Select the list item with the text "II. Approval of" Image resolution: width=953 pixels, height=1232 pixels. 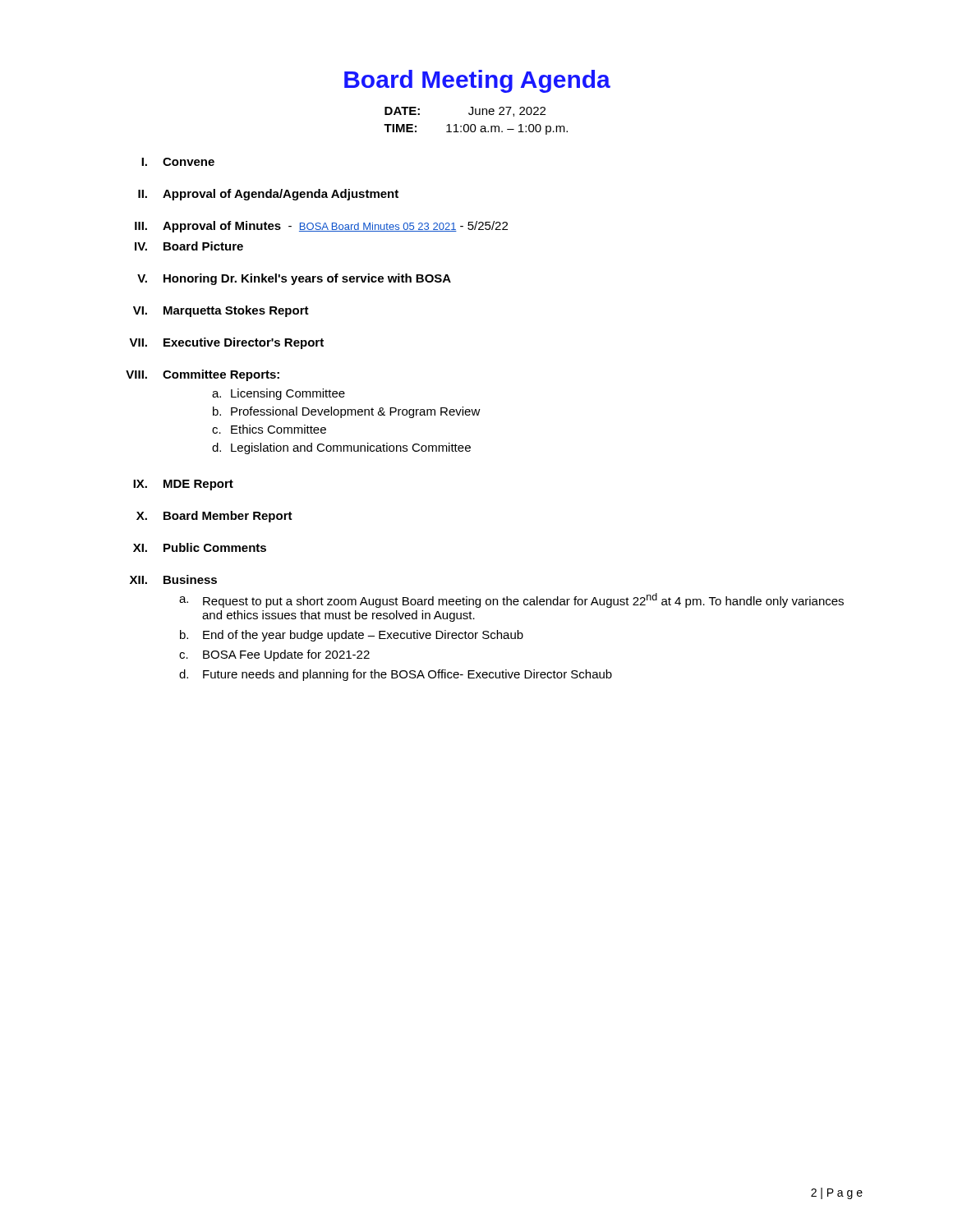coord(268,195)
